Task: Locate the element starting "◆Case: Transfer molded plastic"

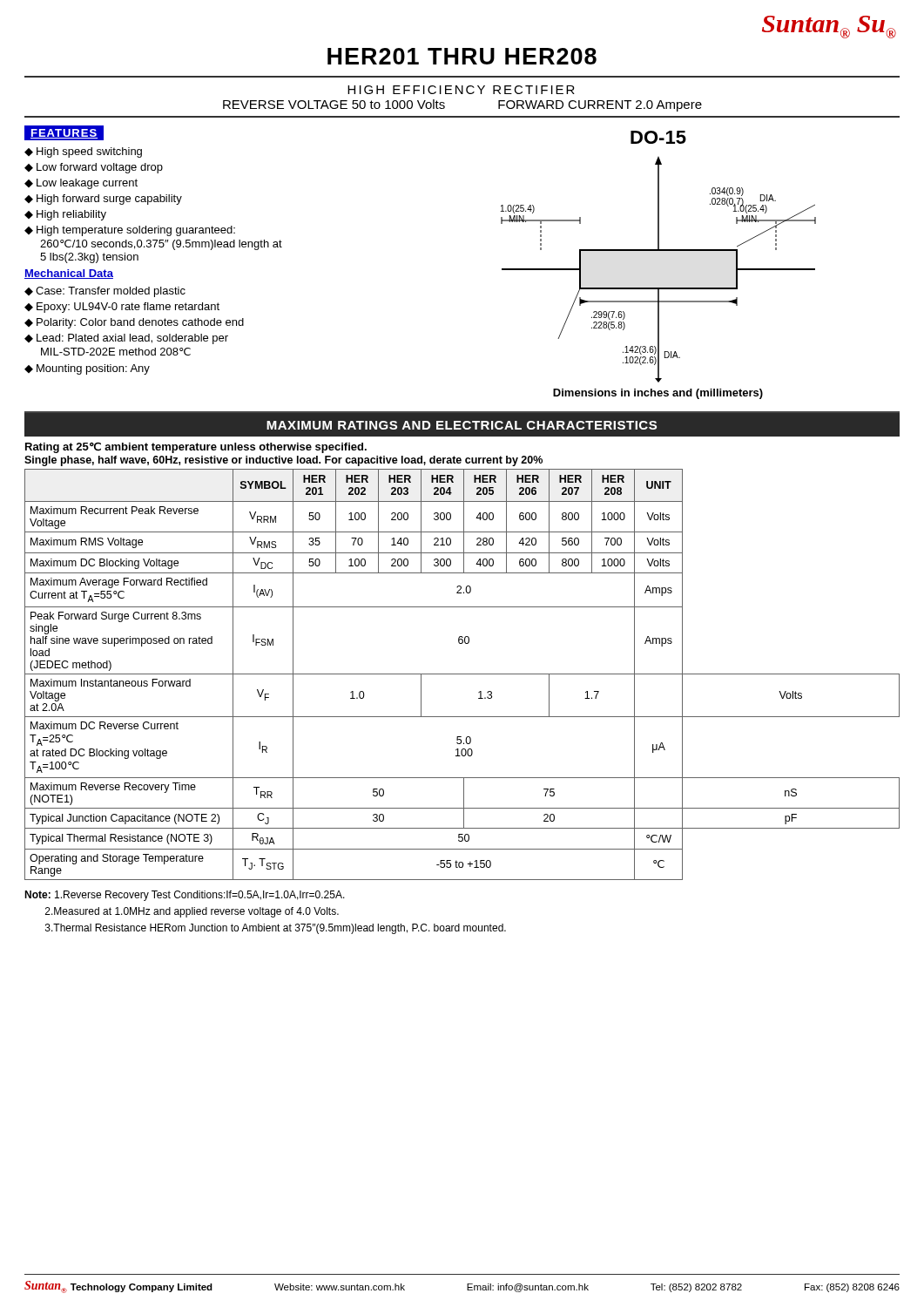Action: pyautogui.click(x=105, y=290)
